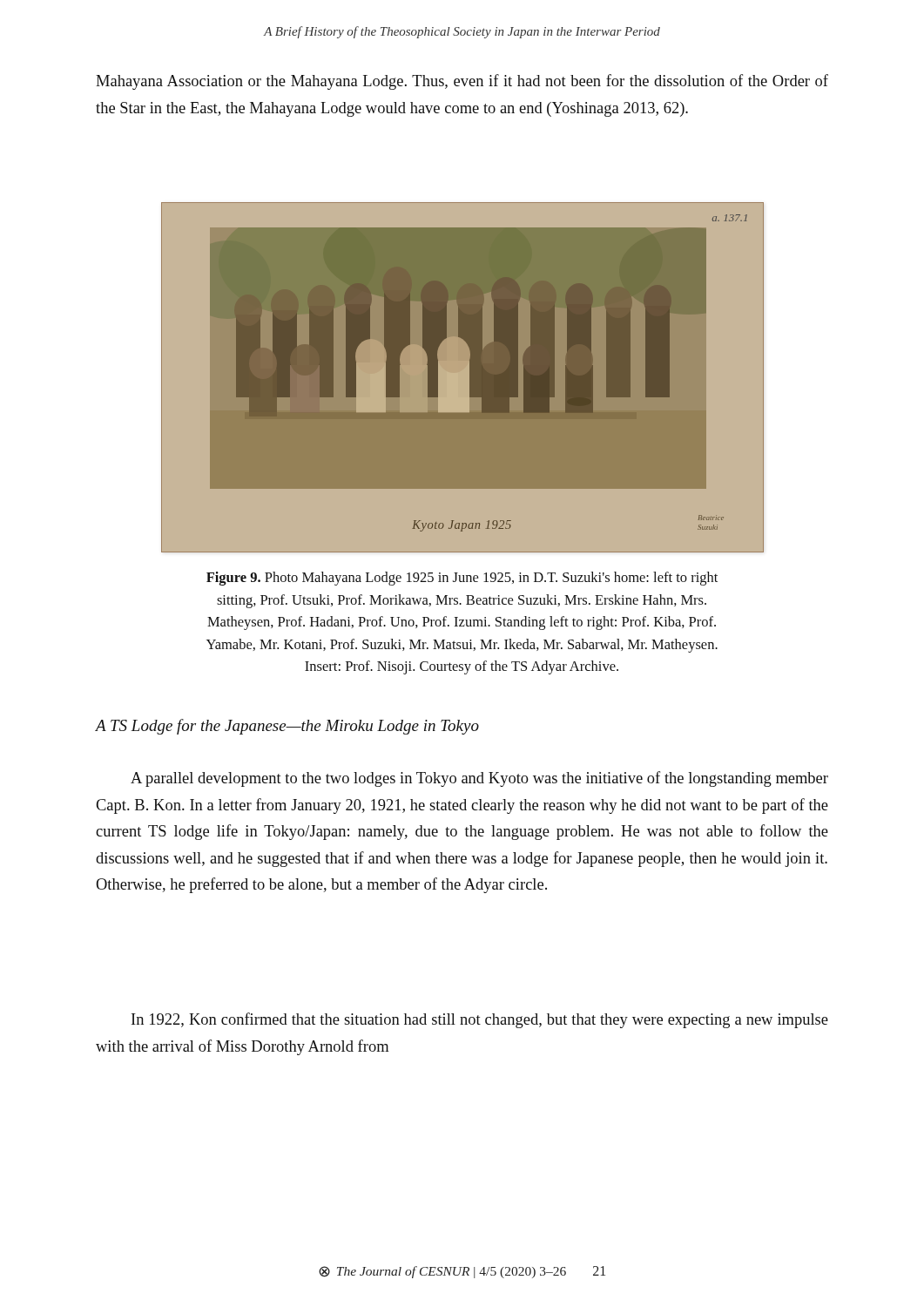Select the region starting "Mahayana Association or the"
924x1307 pixels.
(x=462, y=94)
